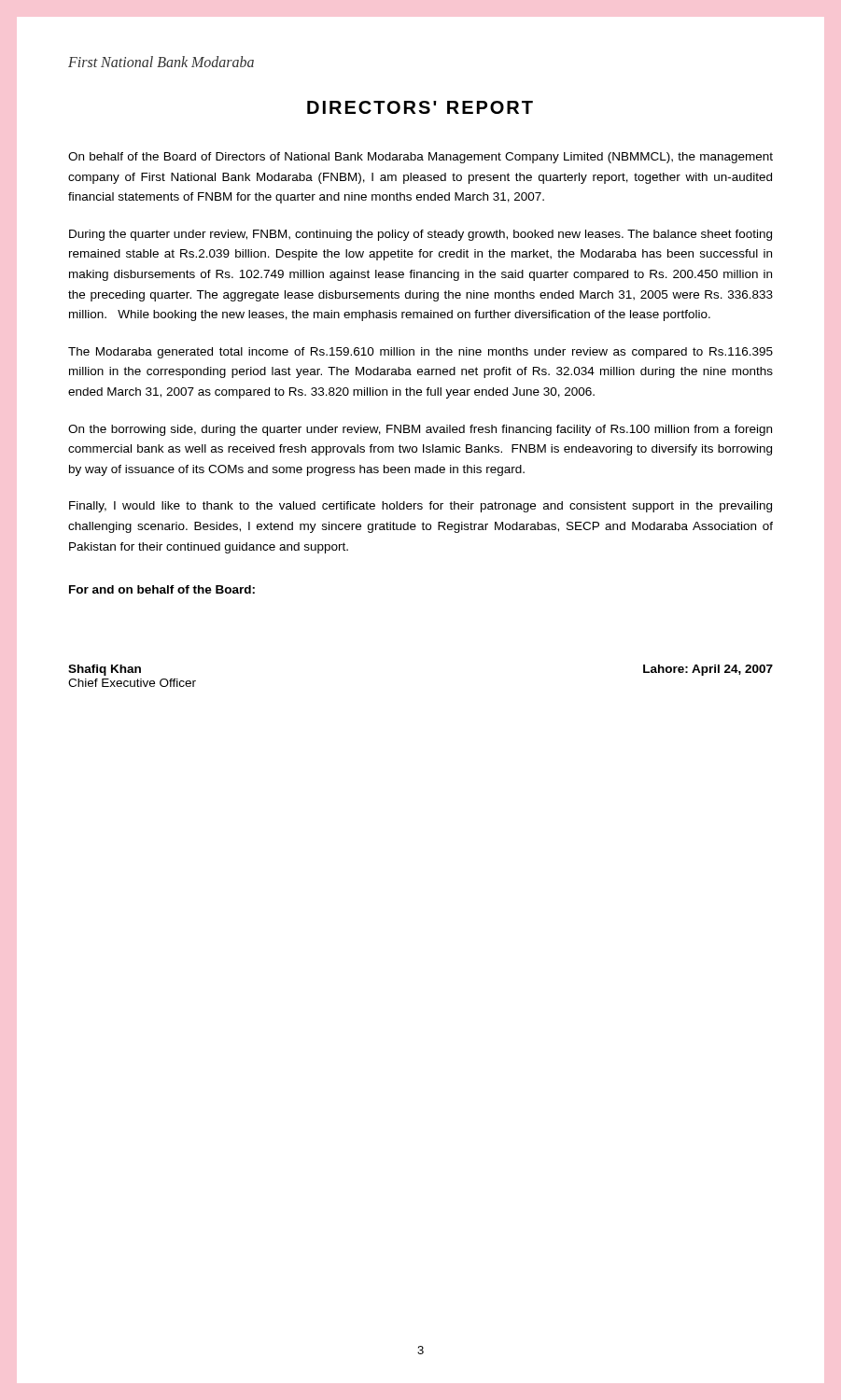Click on the text block with the text "On behalf of the Board of"
Screen dimensions: 1400x841
tap(420, 177)
